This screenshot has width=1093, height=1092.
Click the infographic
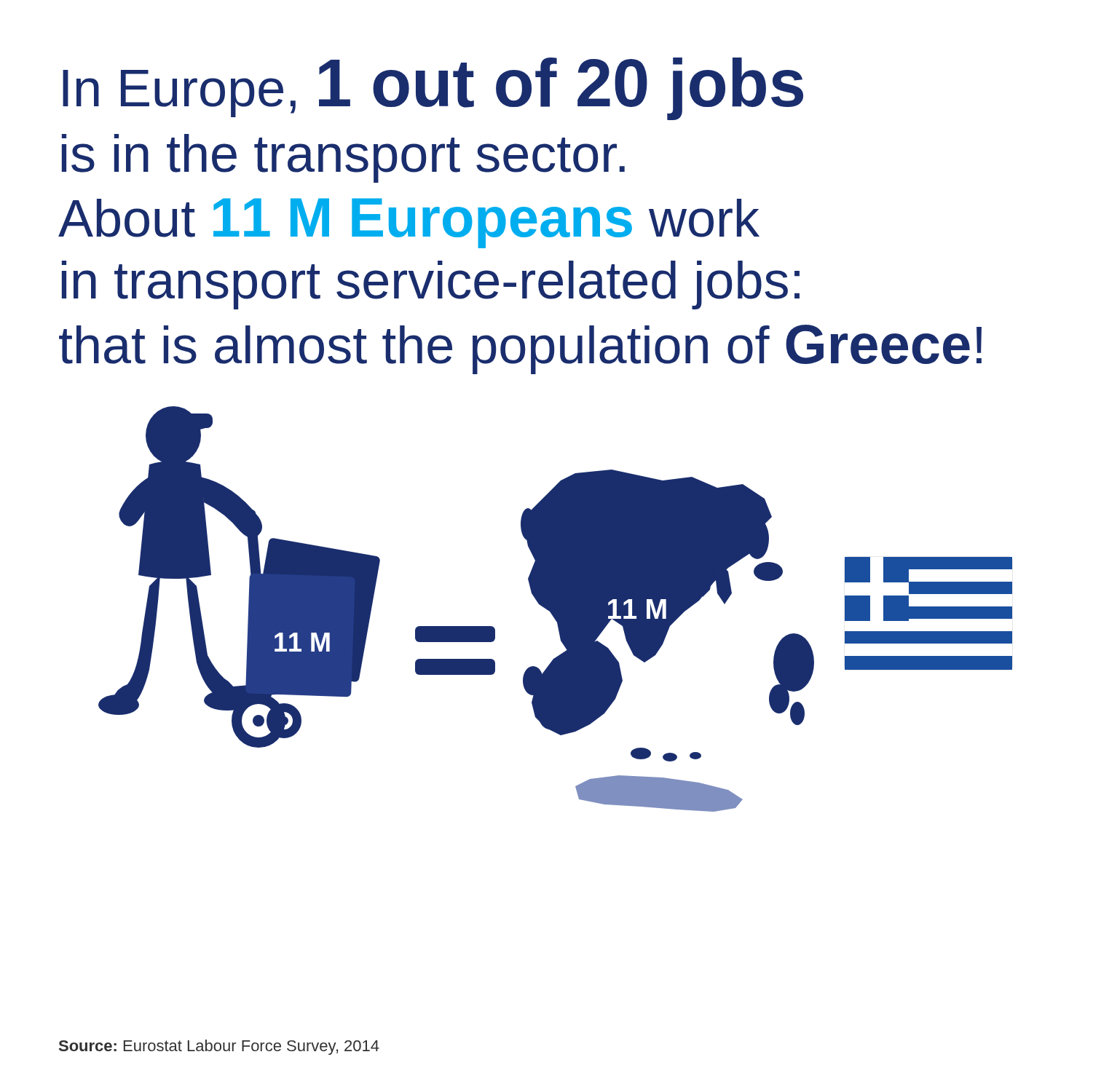click(546, 641)
